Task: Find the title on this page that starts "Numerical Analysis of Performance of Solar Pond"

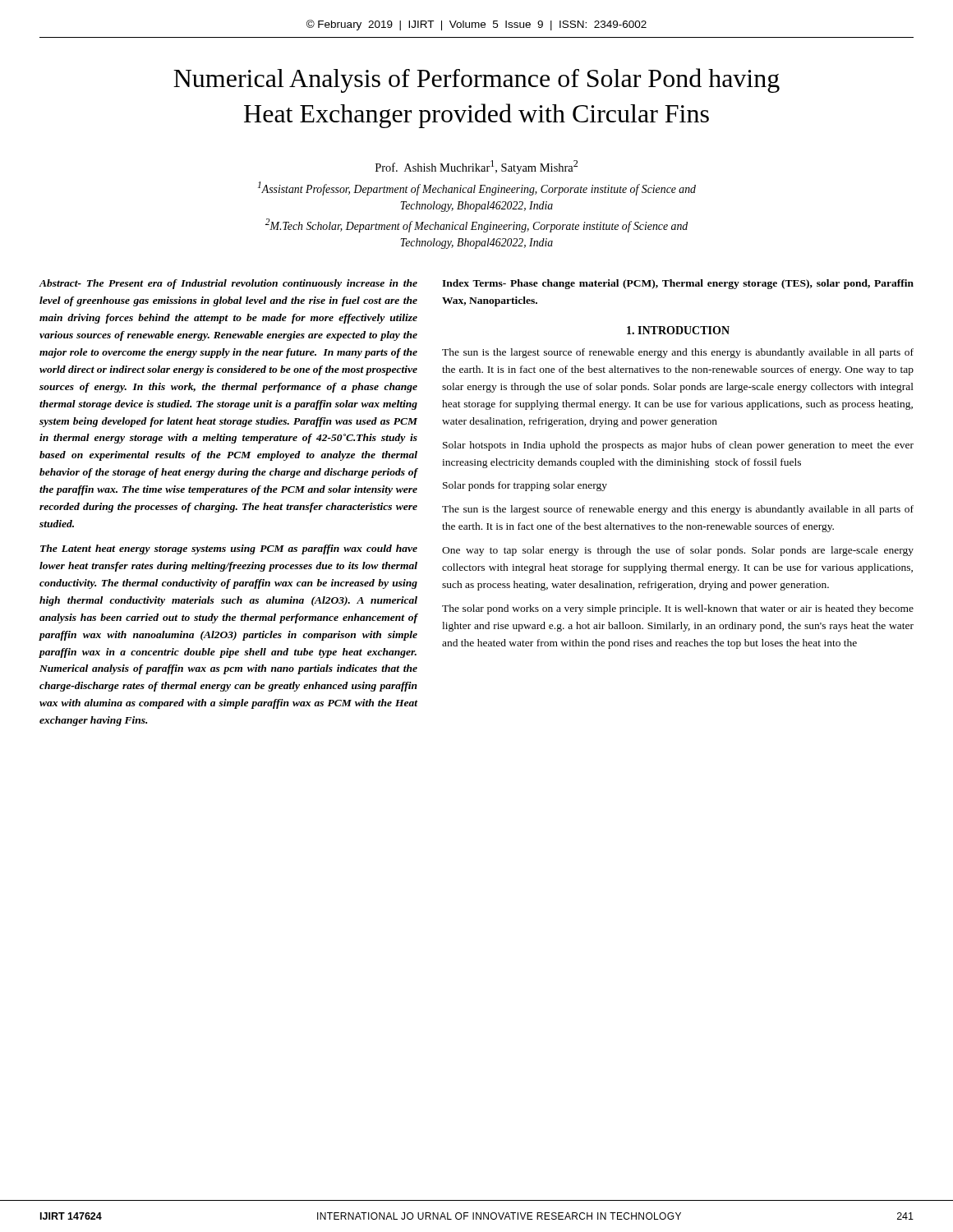Action: [x=476, y=96]
